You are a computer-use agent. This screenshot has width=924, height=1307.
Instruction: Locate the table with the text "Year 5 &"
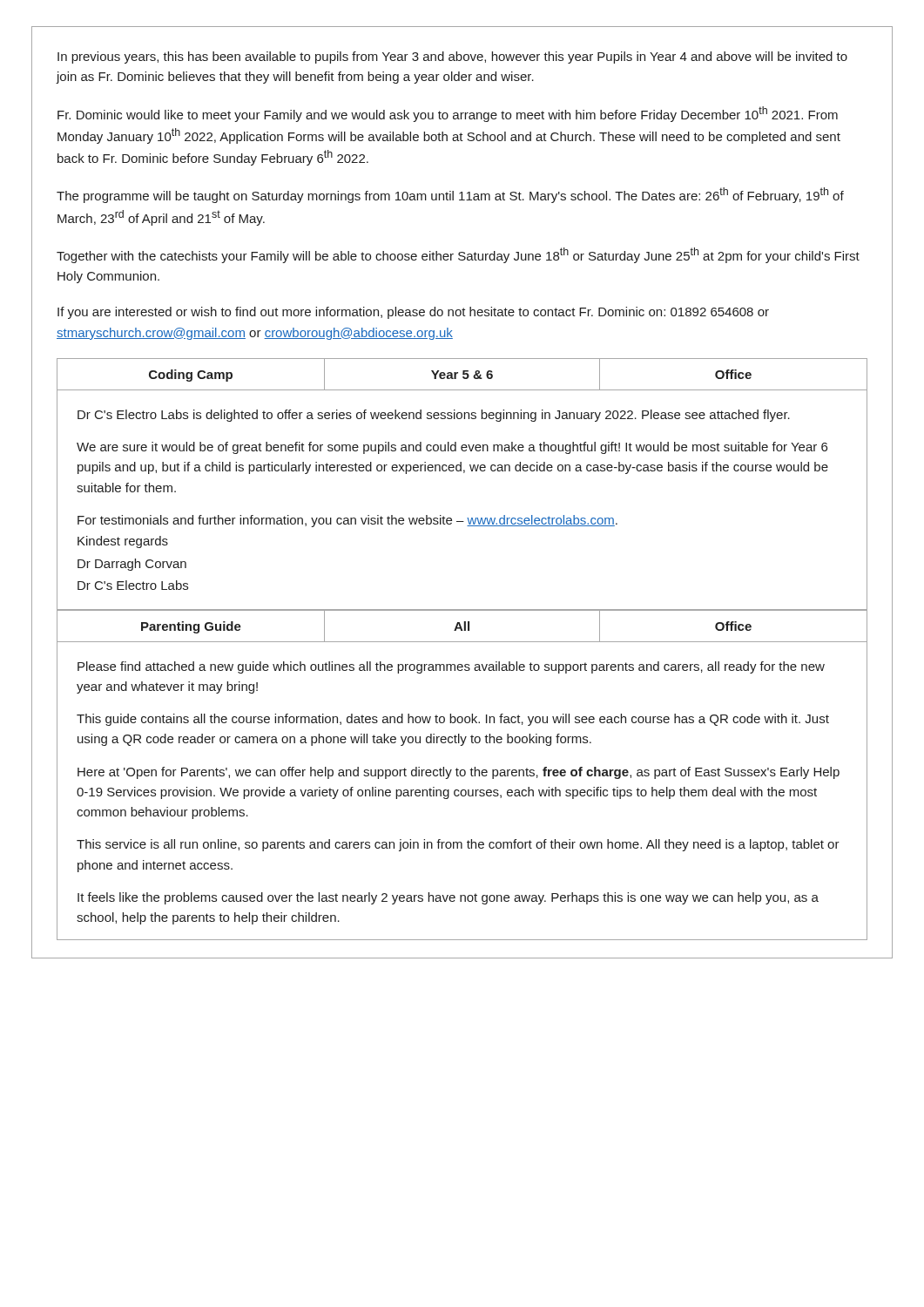[x=462, y=374]
